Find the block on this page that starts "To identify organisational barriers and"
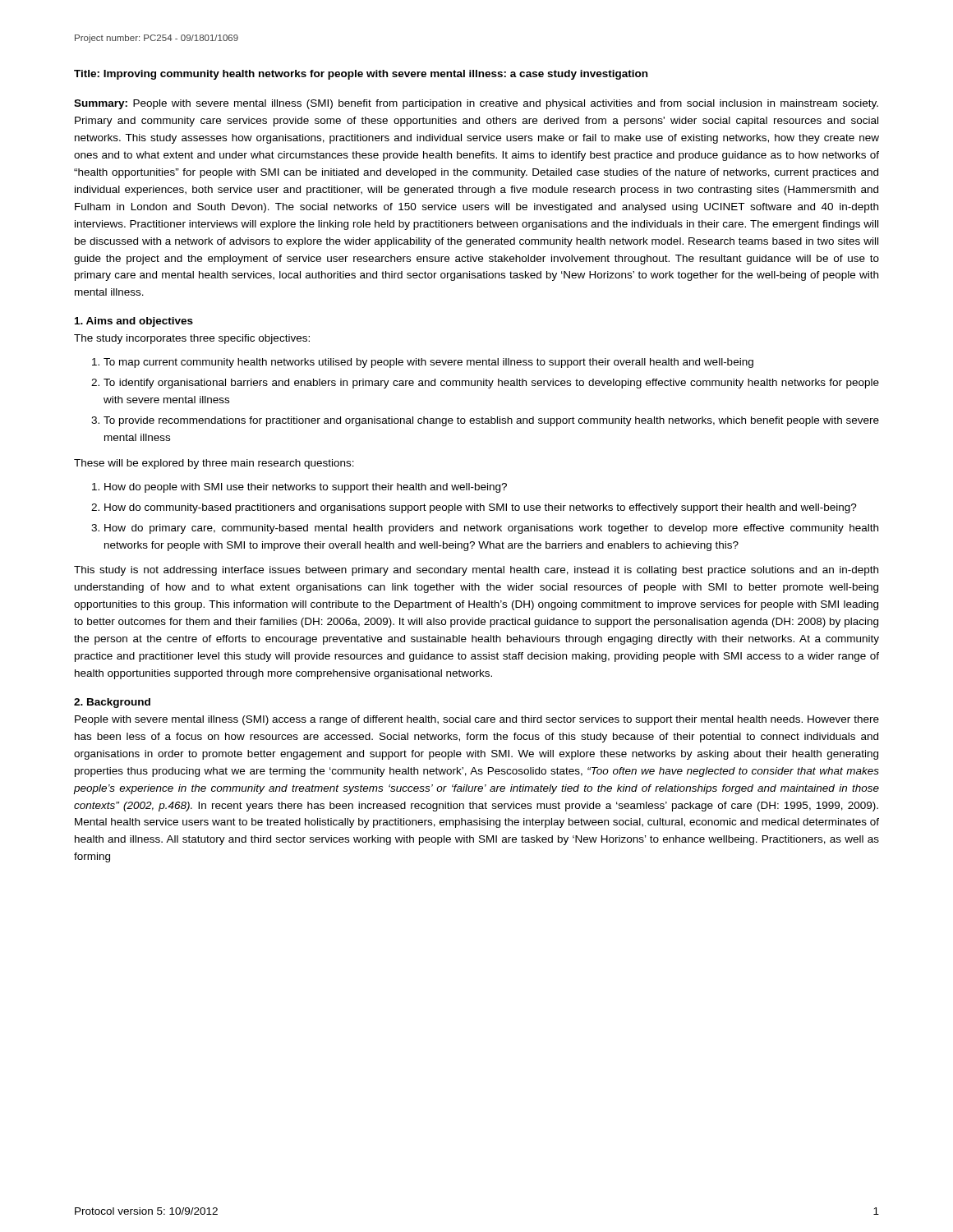The image size is (953, 1232). pyautogui.click(x=491, y=392)
